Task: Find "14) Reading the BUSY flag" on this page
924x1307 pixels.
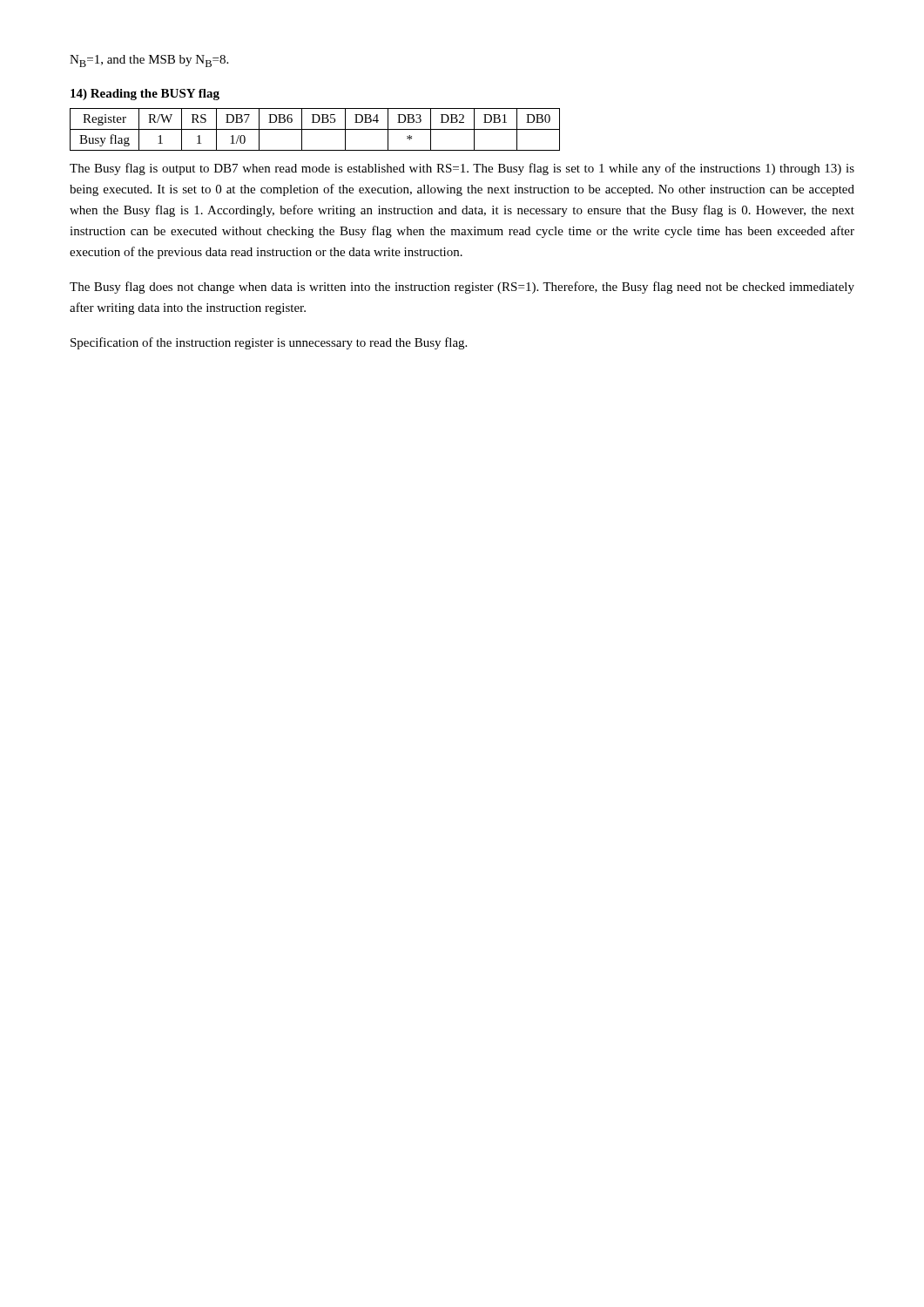Action: point(145,93)
